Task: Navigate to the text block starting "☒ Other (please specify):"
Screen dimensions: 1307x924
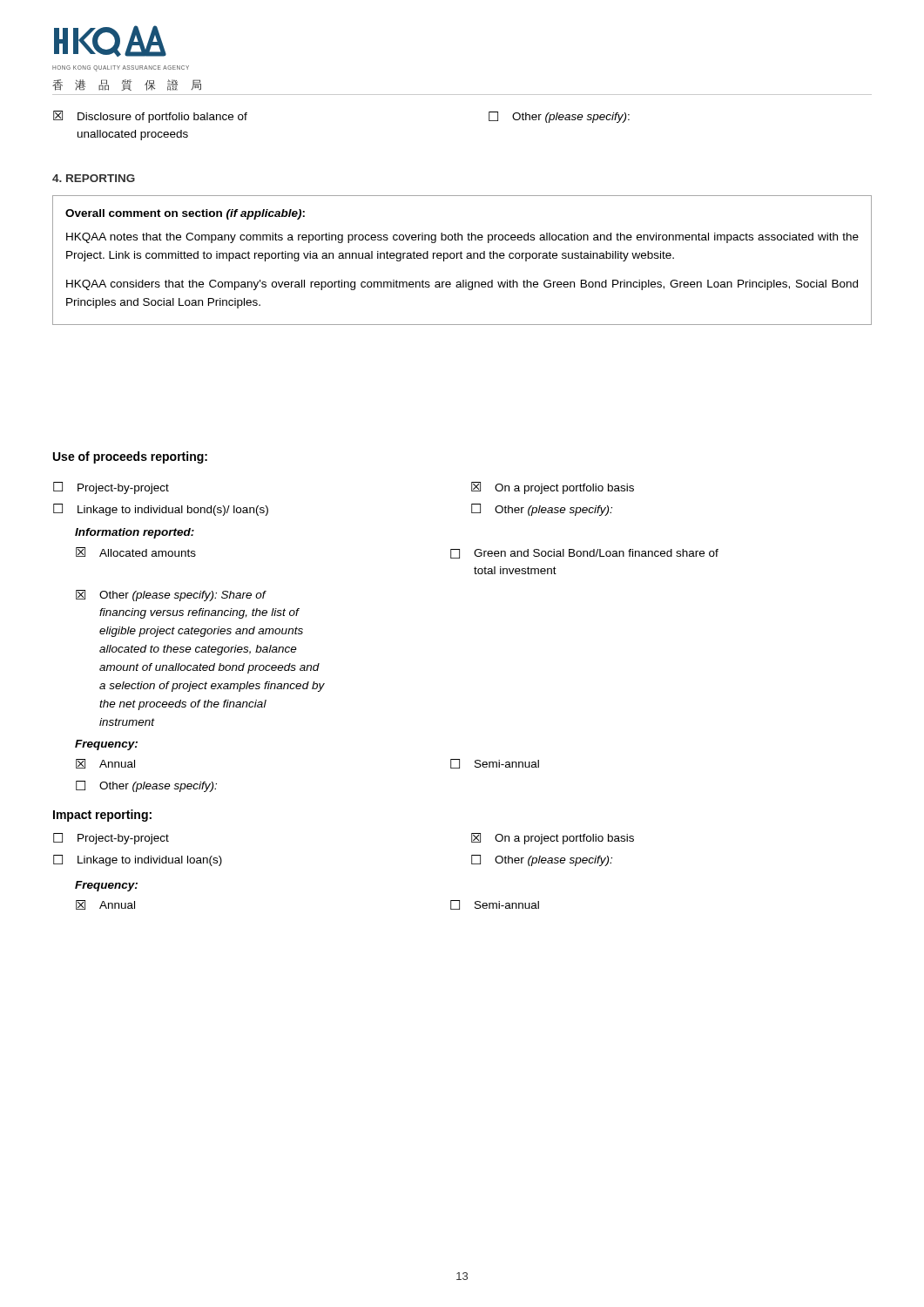Action: tap(200, 659)
